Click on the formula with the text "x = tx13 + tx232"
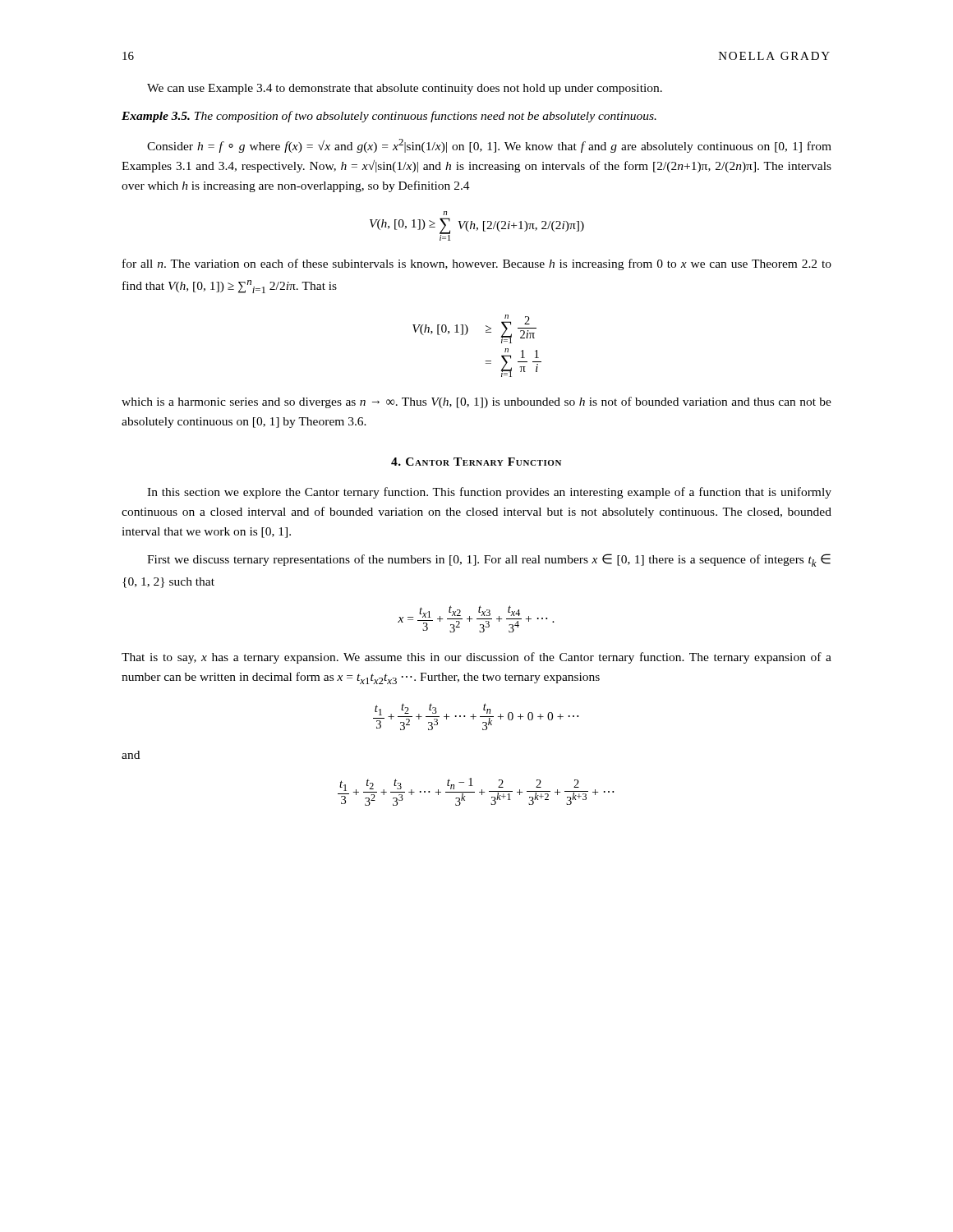Viewport: 953px width, 1232px height. pos(476,619)
